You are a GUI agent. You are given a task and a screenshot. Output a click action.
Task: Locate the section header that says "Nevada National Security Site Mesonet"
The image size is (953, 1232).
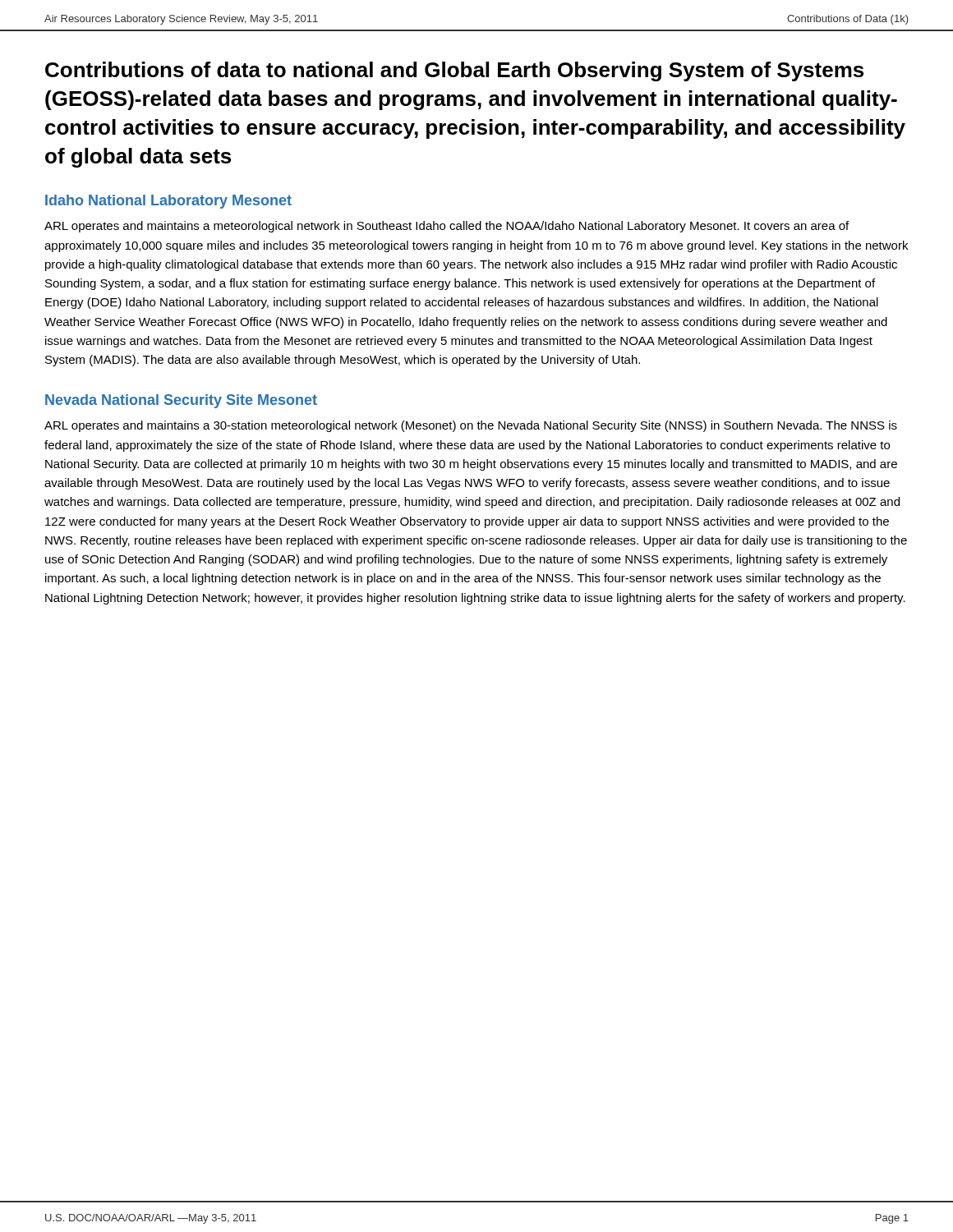pyautogui.click(x=181, y=401)
